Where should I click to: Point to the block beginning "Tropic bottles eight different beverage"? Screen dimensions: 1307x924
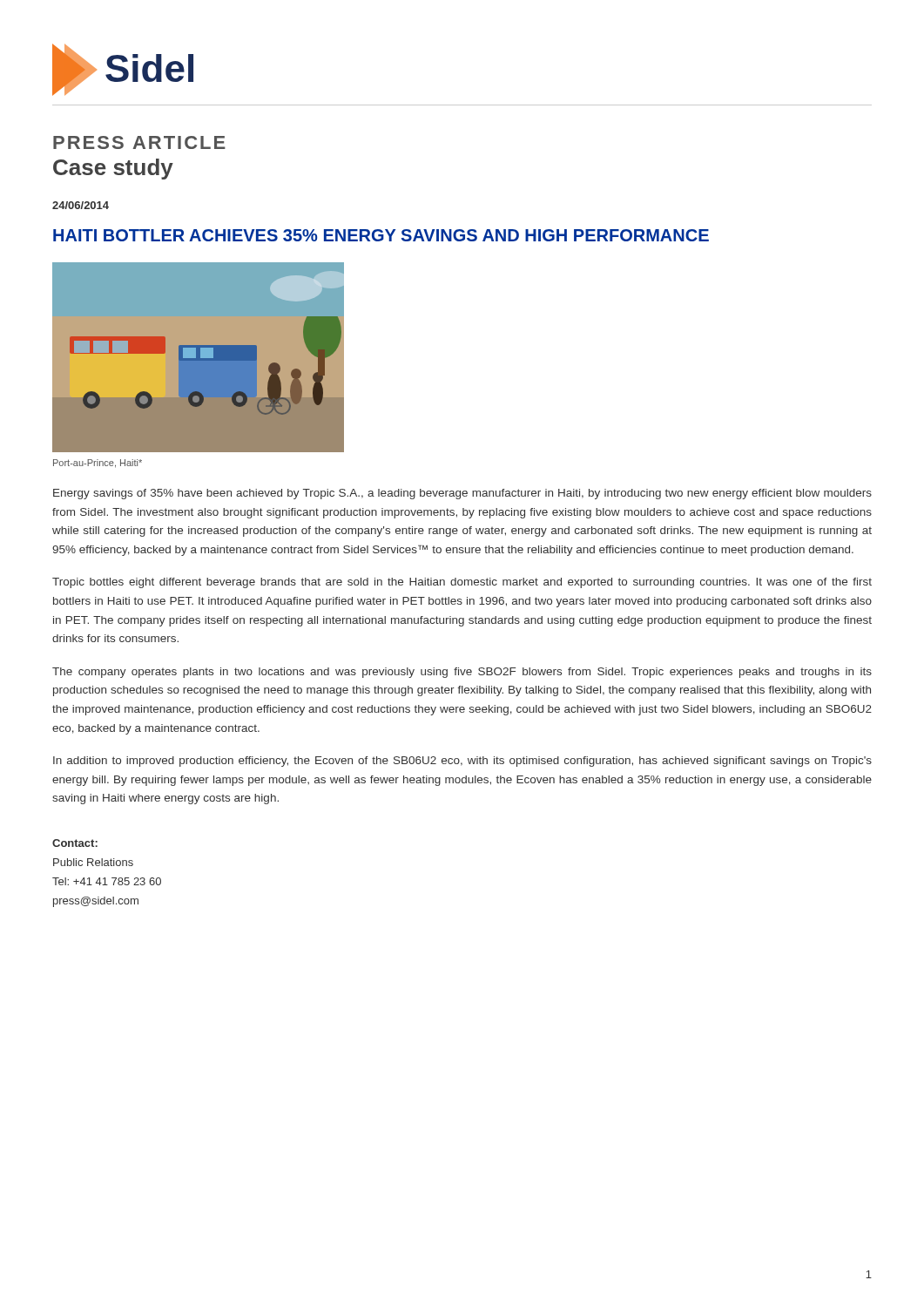pyautogui.click(x=462, y=610)
